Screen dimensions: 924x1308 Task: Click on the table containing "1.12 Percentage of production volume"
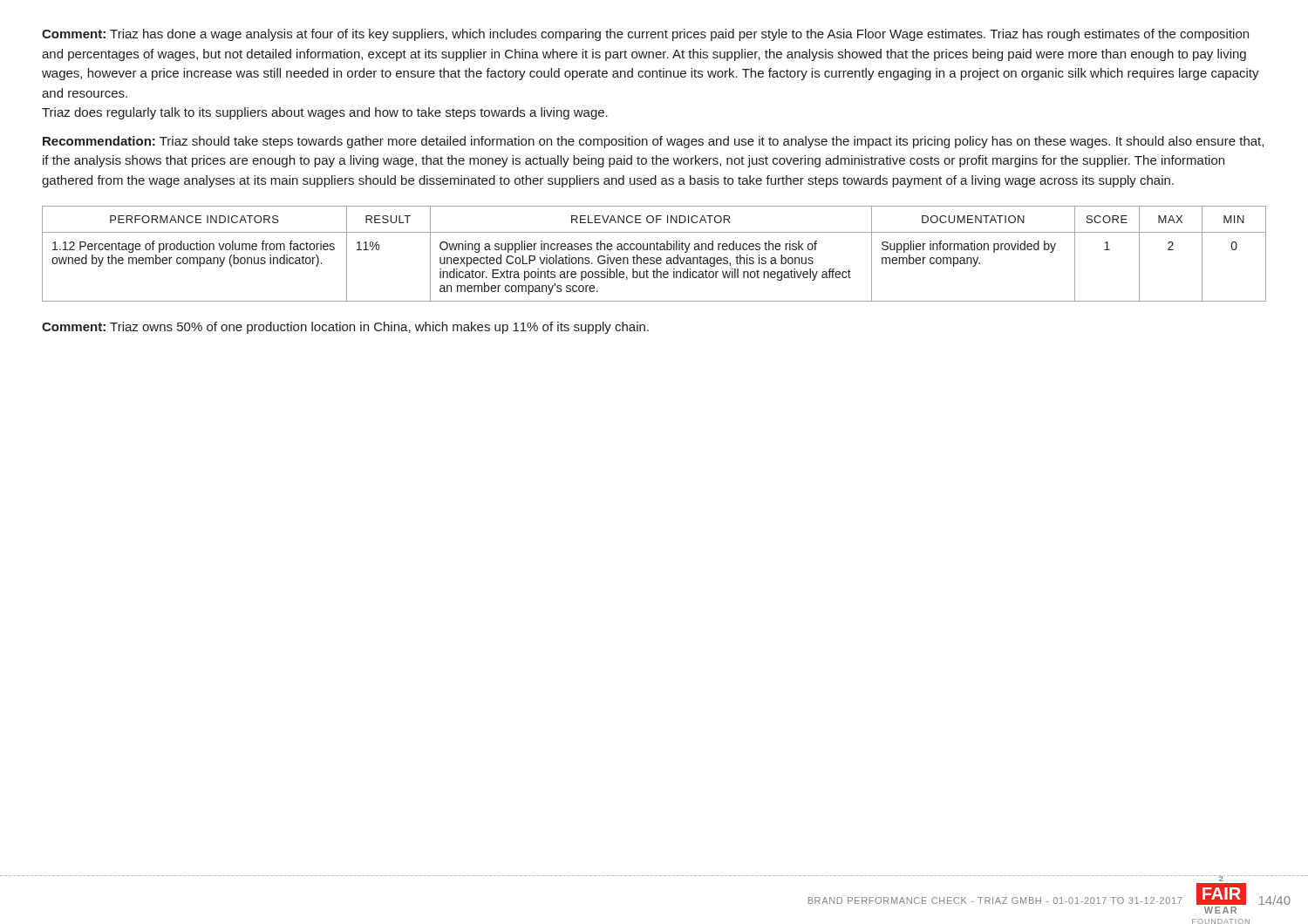coord(654,254)
